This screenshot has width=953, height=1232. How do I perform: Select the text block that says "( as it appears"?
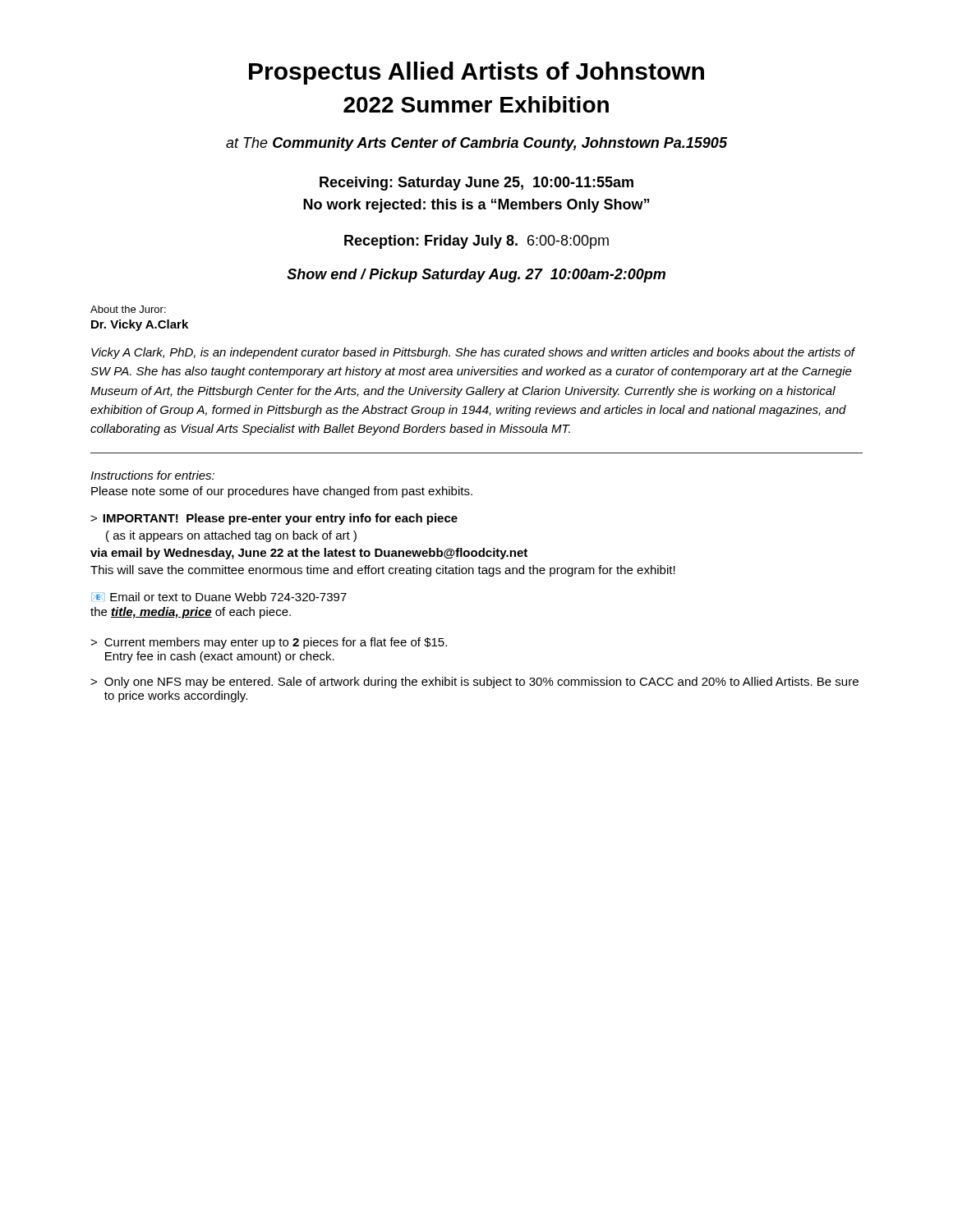[231, 535]
